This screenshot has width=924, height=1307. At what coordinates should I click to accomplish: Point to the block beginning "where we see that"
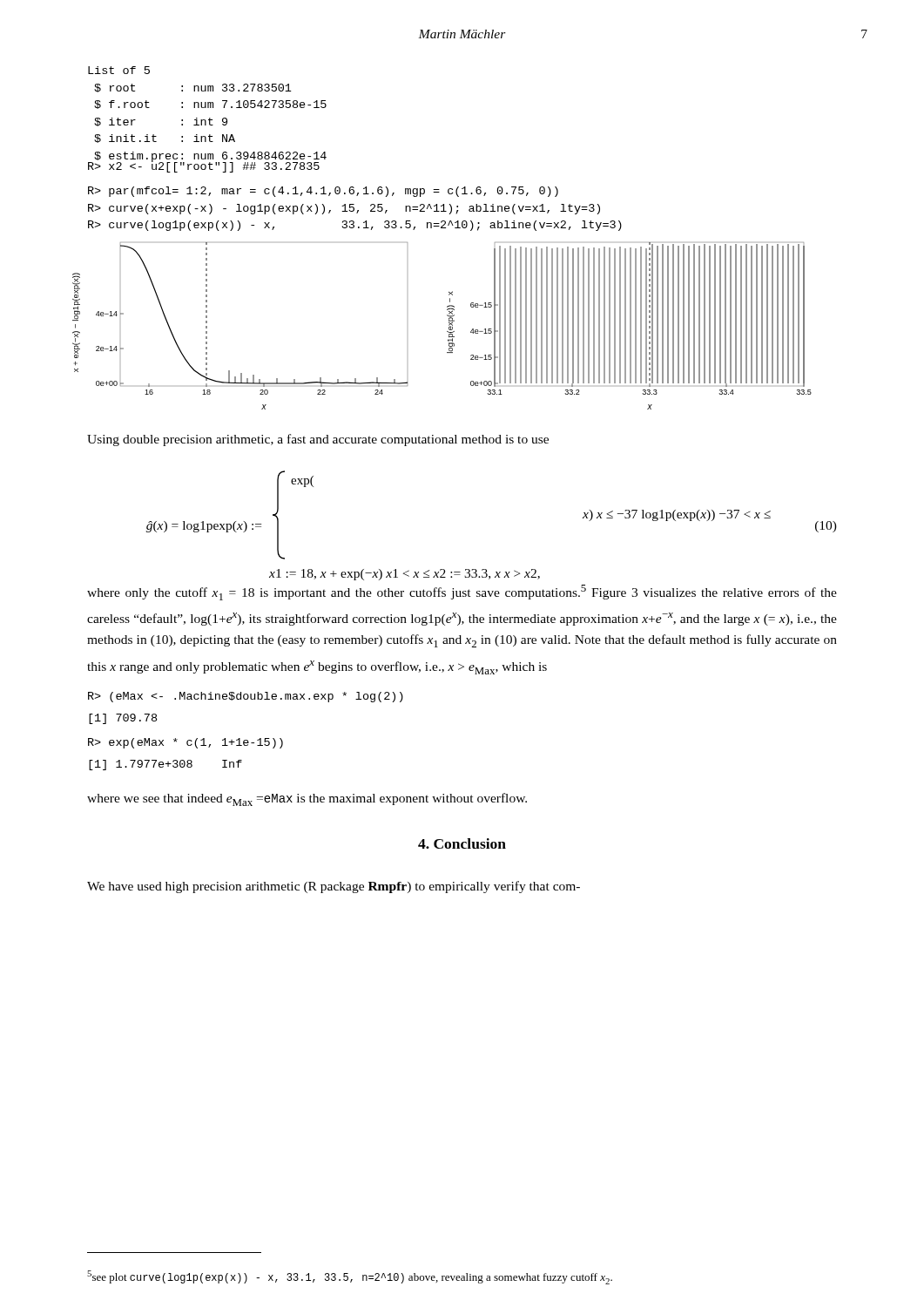pyautogui.click(x=308, y=799)
